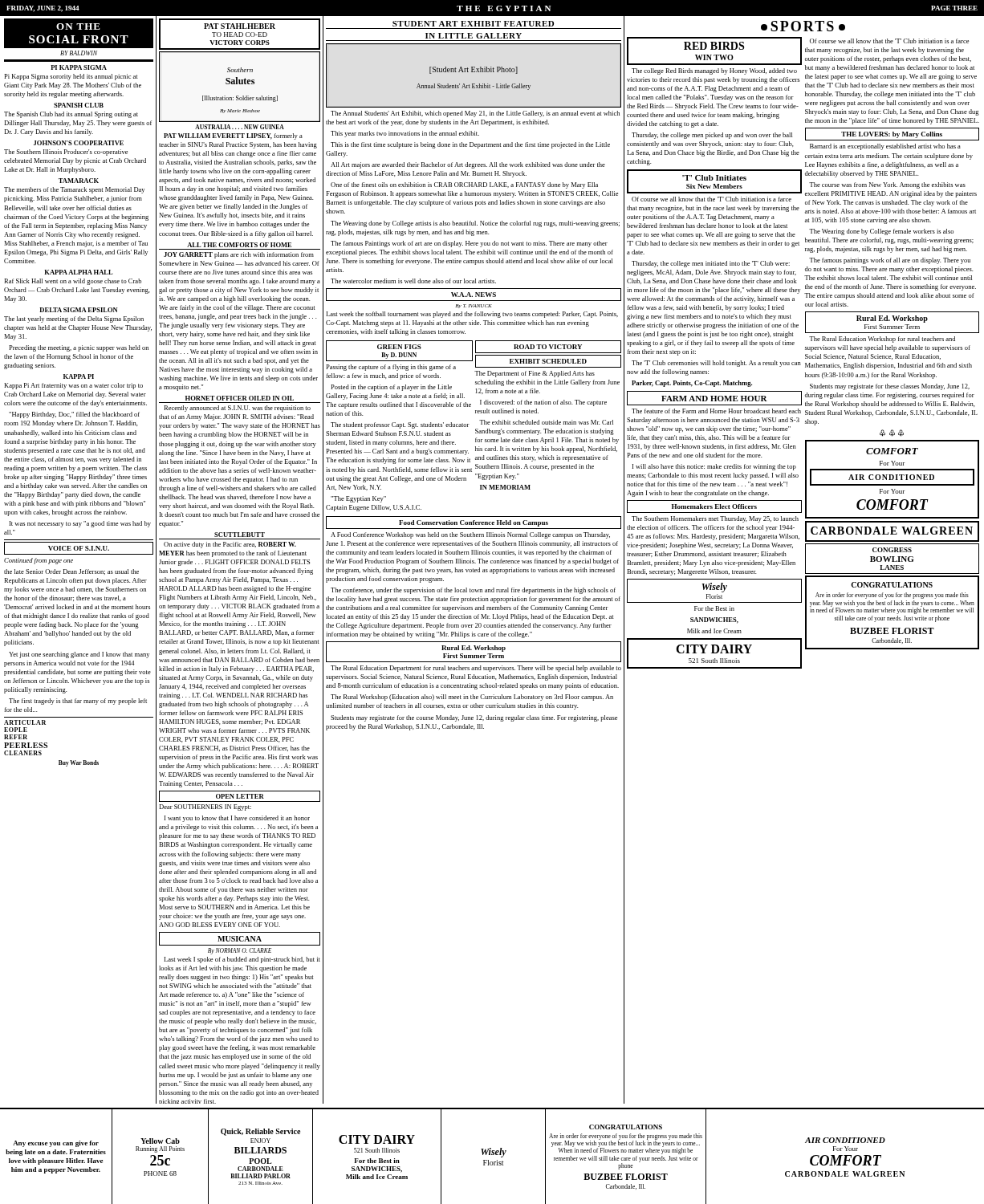The width and height of the screenshot is (984, 1204).
Task: Click on the photo
Action: pyautogui.click(x=474, y=75)
